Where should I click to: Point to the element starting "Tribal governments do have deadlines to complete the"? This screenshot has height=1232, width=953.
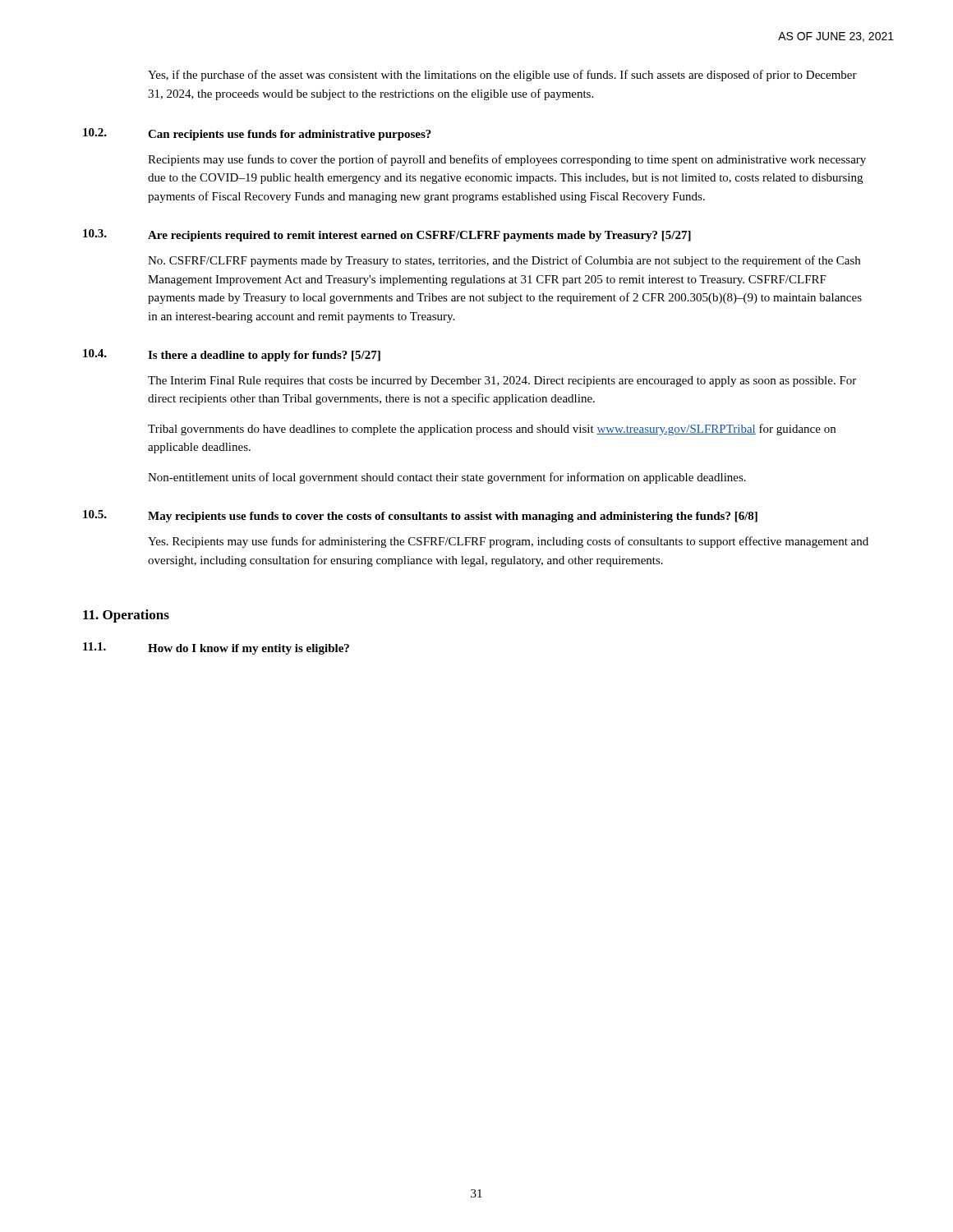(x=492, y=438)
